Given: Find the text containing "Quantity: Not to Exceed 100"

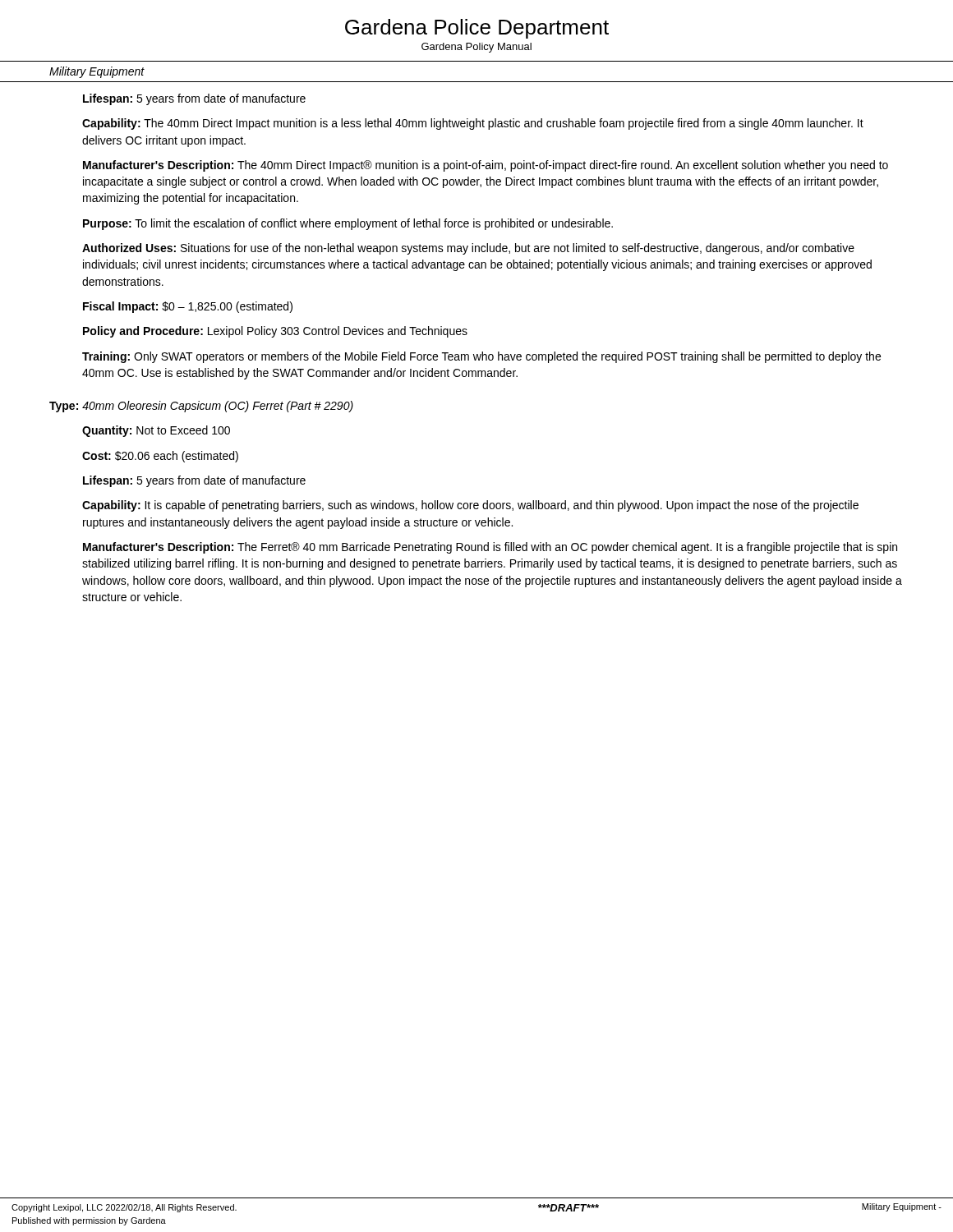Looking at the screenshot, I should pyautogui.click(x=156, y=431).
